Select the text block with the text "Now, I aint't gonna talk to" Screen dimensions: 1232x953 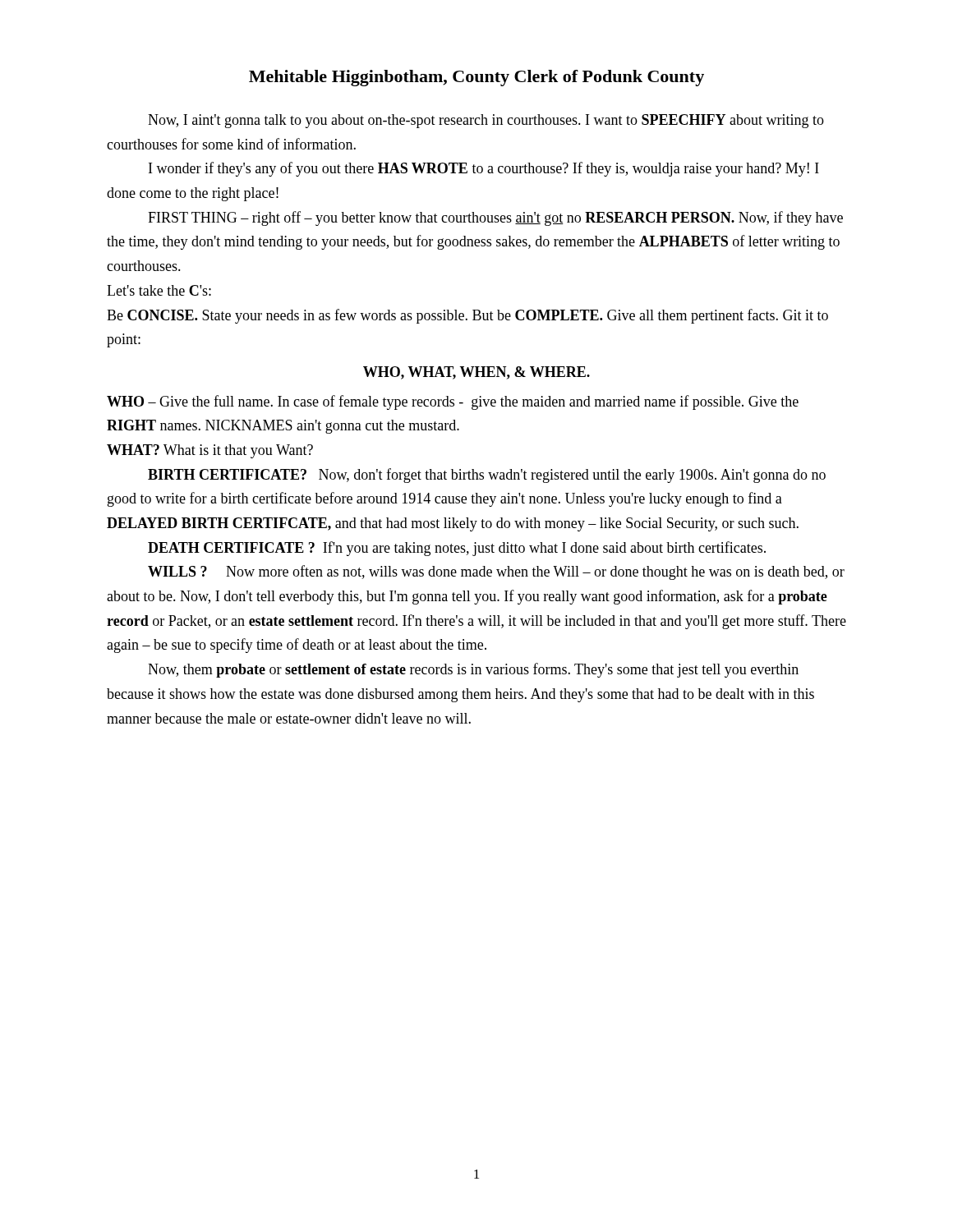(476, 133)
